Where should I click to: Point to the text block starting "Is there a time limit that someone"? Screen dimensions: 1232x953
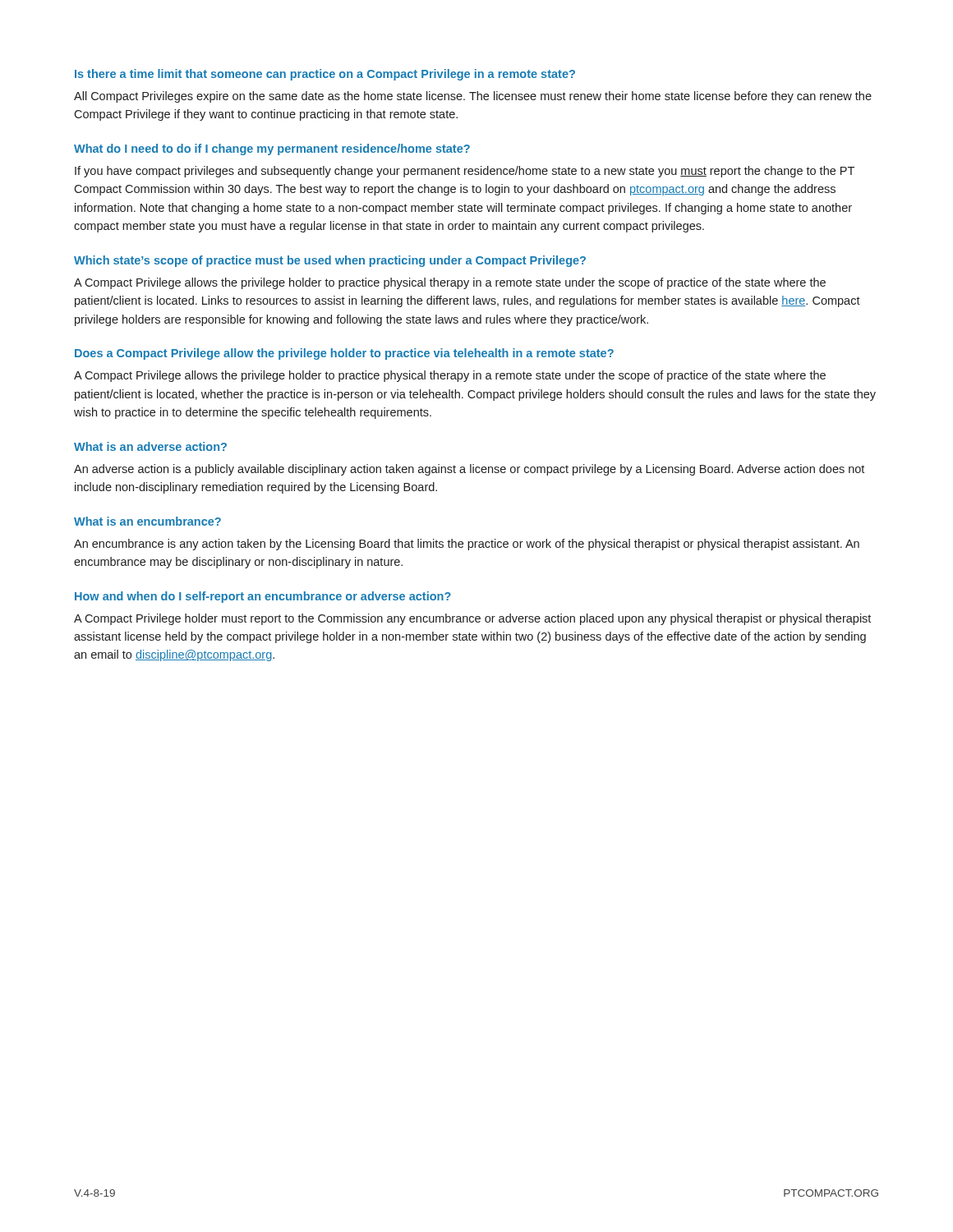click(x=325, y=74)
